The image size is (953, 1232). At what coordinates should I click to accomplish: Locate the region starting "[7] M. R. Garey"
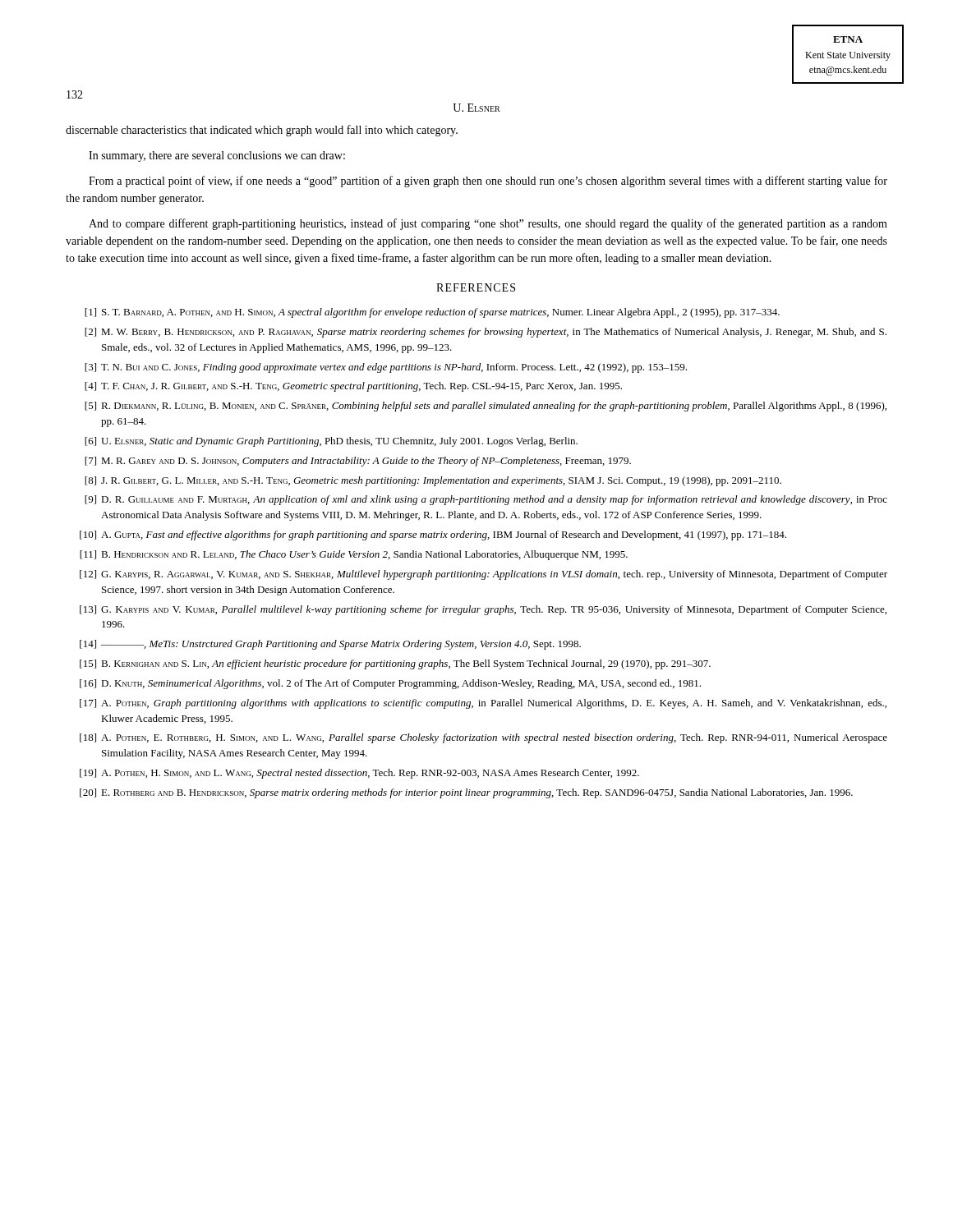[x=476, y=461]
